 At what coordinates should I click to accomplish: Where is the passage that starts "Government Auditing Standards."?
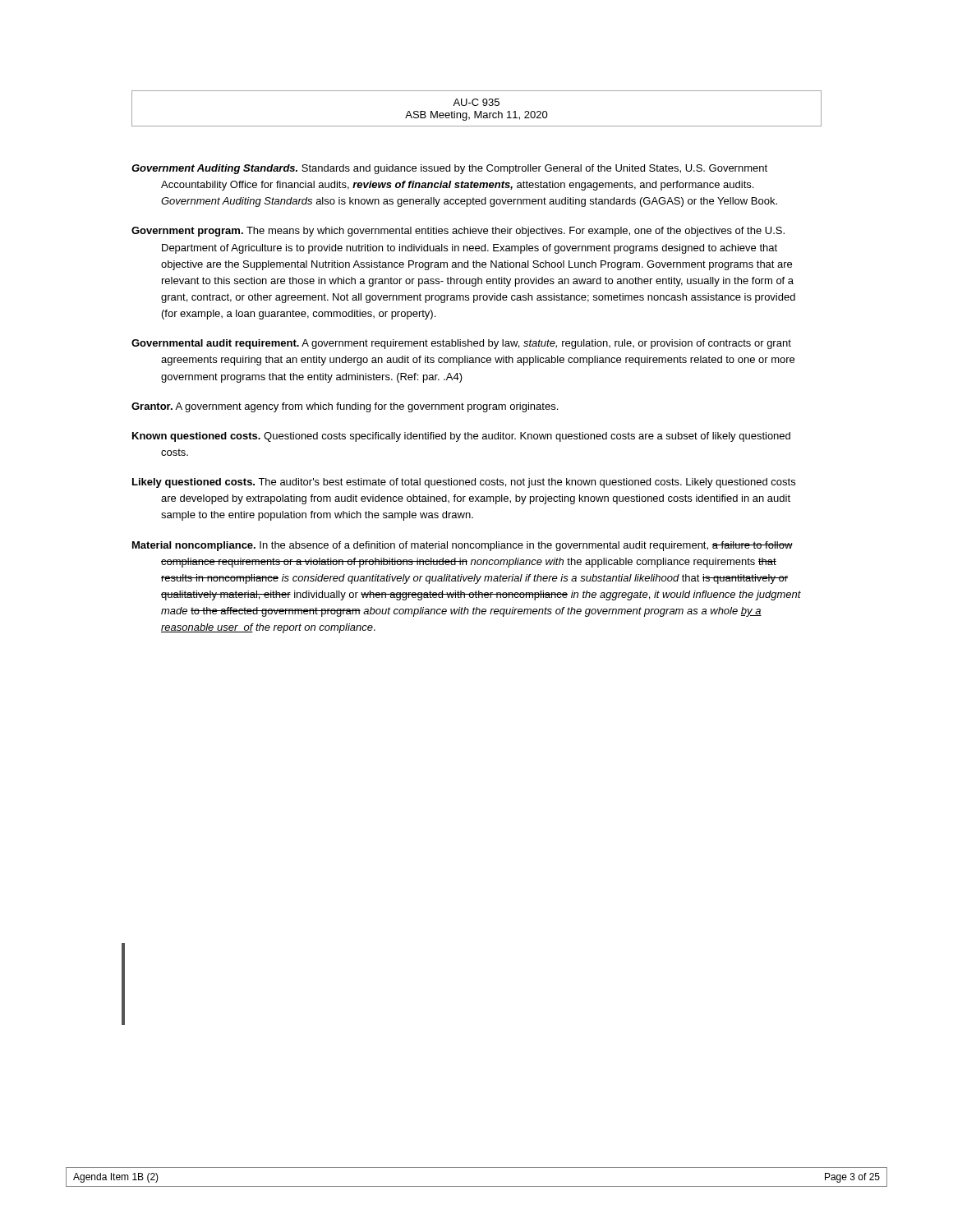(466, 185)
